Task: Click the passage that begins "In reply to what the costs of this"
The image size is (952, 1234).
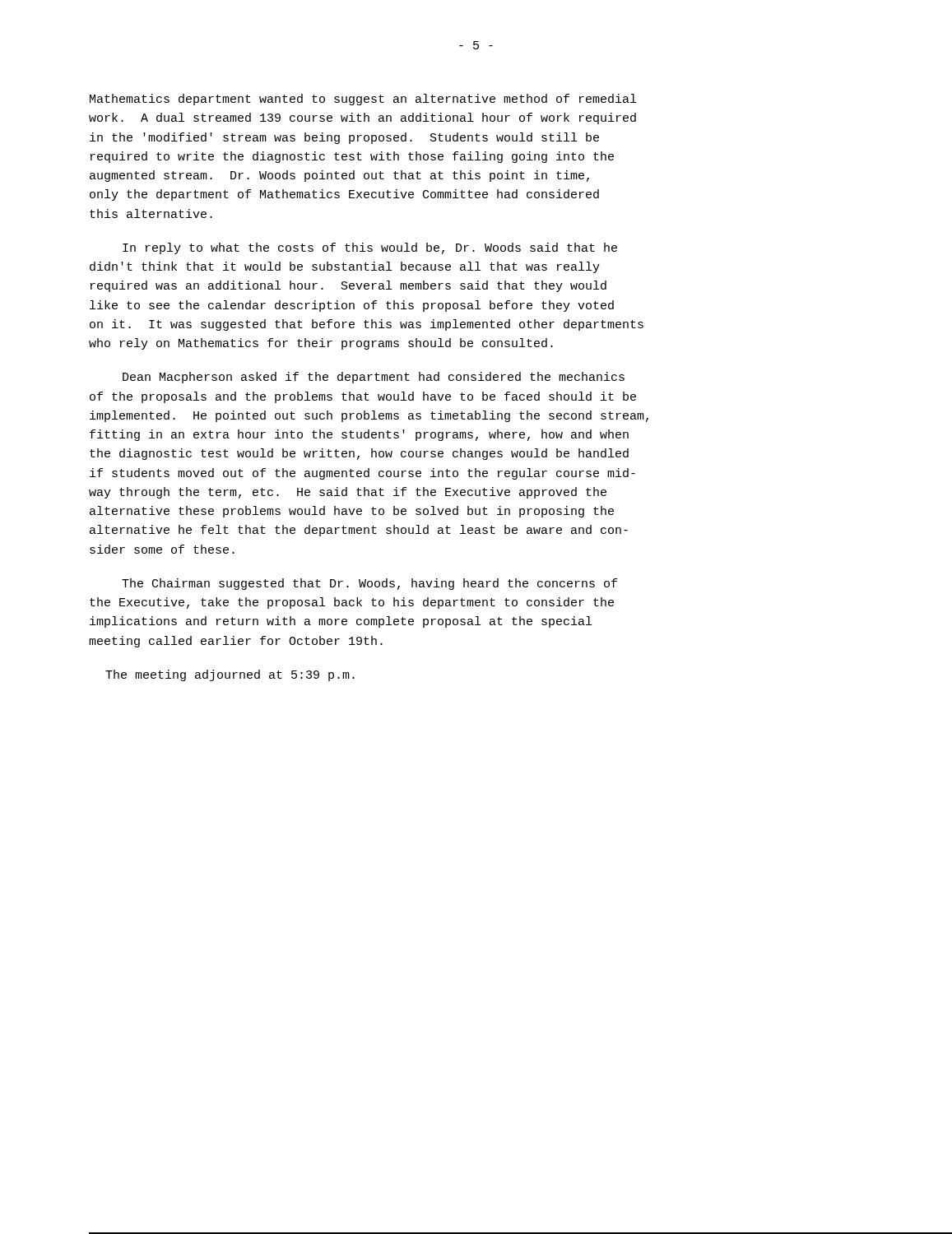Action: (367, 296)
